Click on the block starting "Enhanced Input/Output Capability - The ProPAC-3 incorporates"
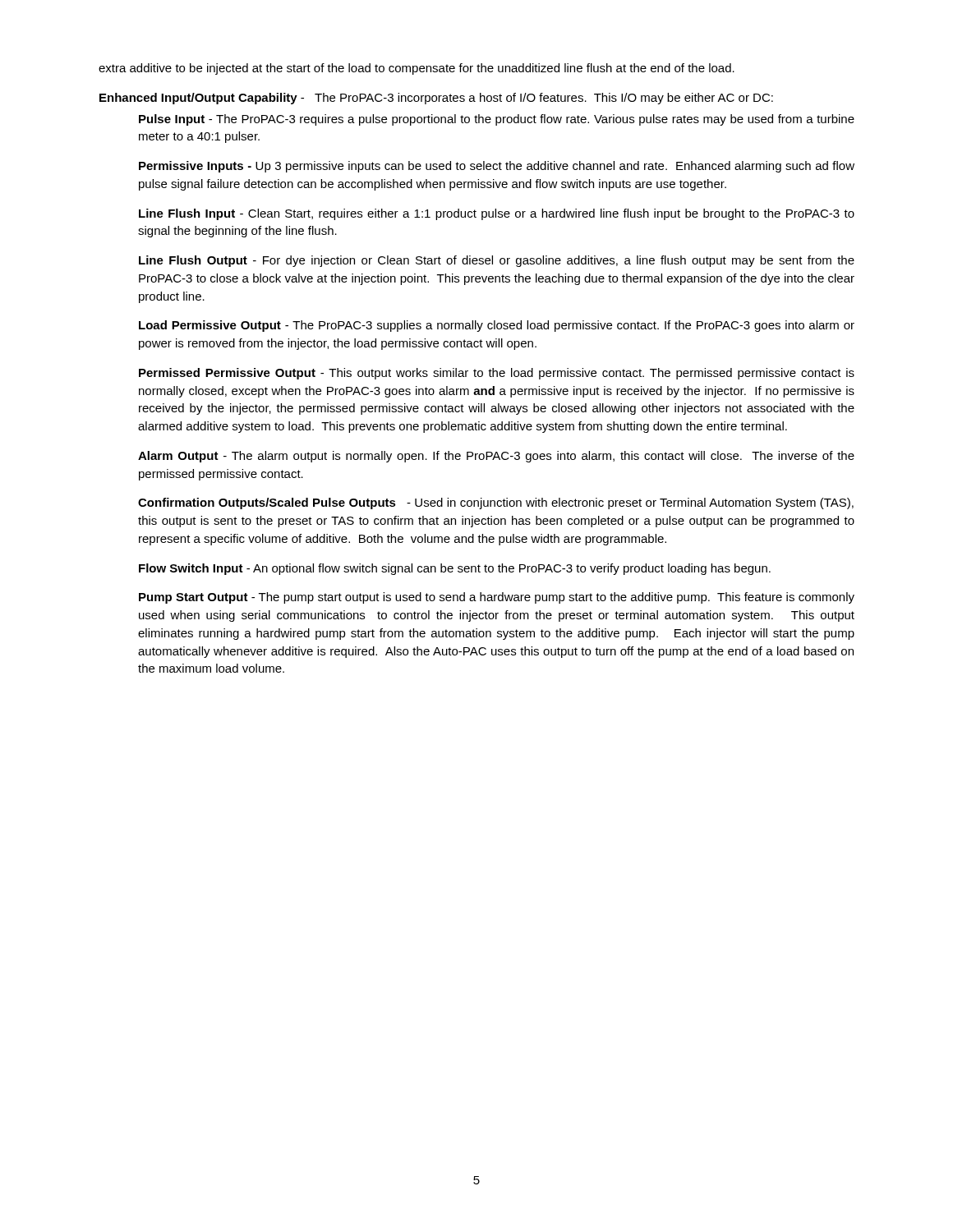 (x=436, y=97)
